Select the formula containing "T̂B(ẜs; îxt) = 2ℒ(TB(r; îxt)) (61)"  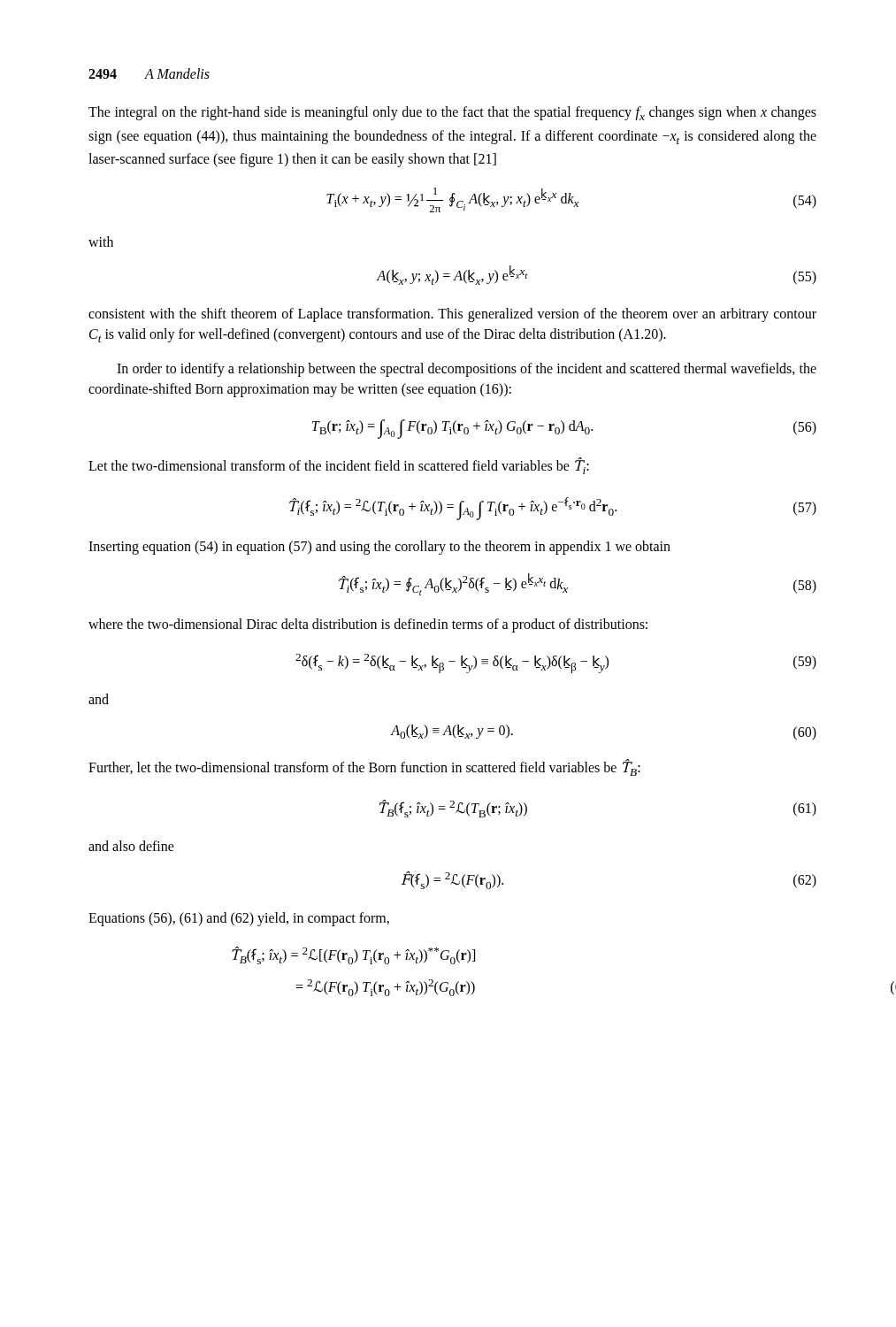tap(459, 808)
